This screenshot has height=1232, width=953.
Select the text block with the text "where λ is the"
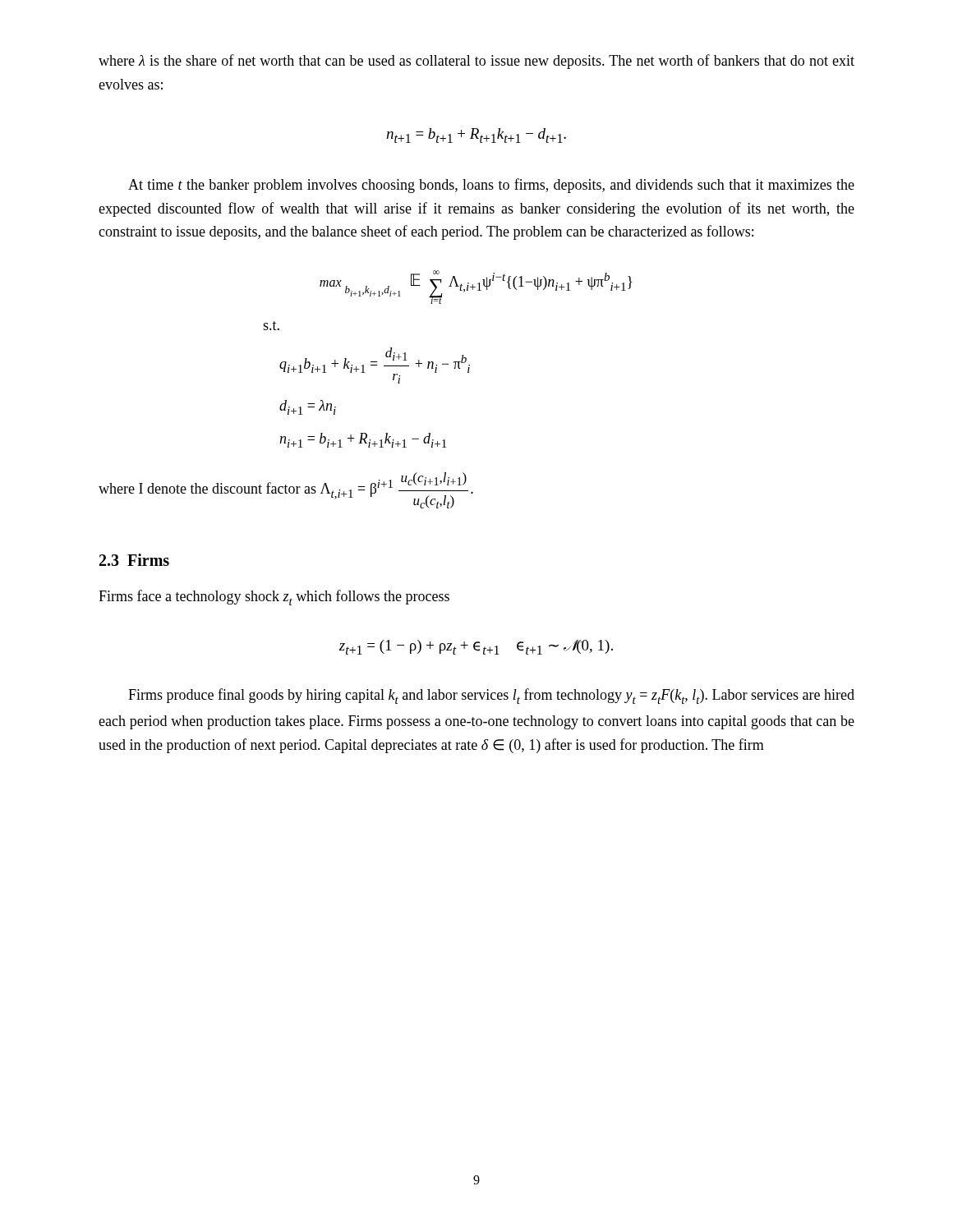[x=476, y=73]
